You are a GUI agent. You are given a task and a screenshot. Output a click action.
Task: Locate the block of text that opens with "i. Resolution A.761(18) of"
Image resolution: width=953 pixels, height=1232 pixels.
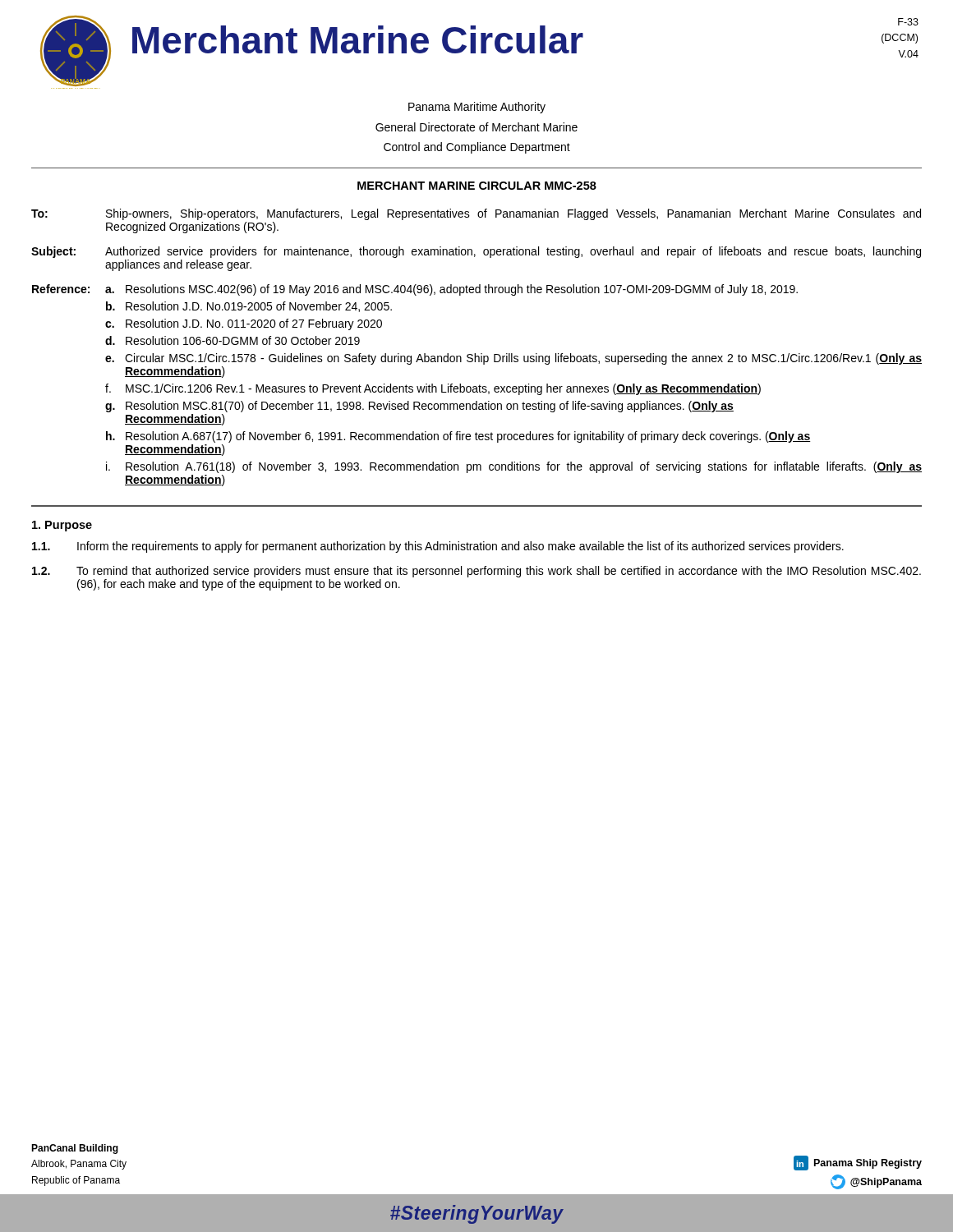pyautogui.click(x=513, y=473)
